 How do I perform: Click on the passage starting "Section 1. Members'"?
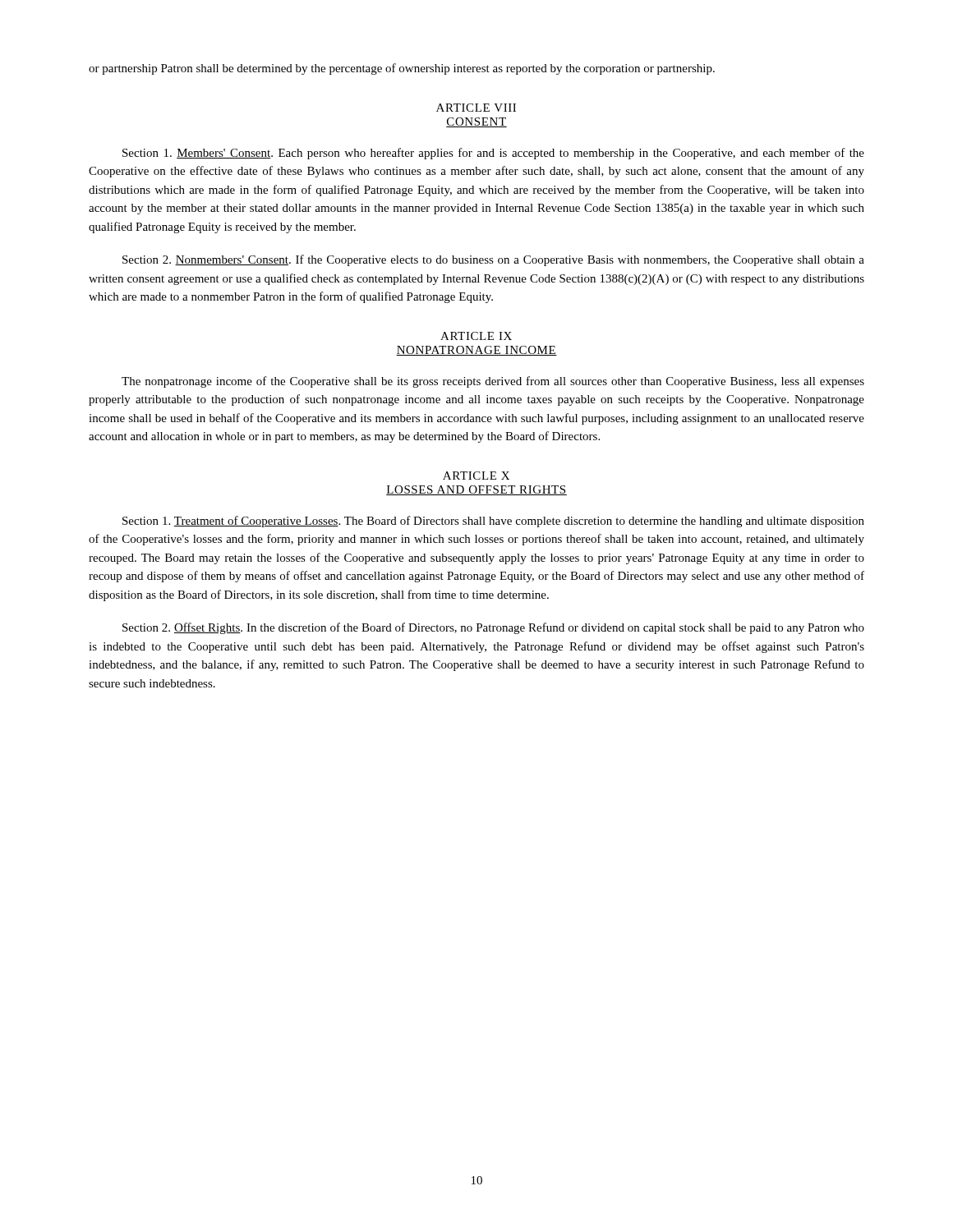click(x=476, y=189)
